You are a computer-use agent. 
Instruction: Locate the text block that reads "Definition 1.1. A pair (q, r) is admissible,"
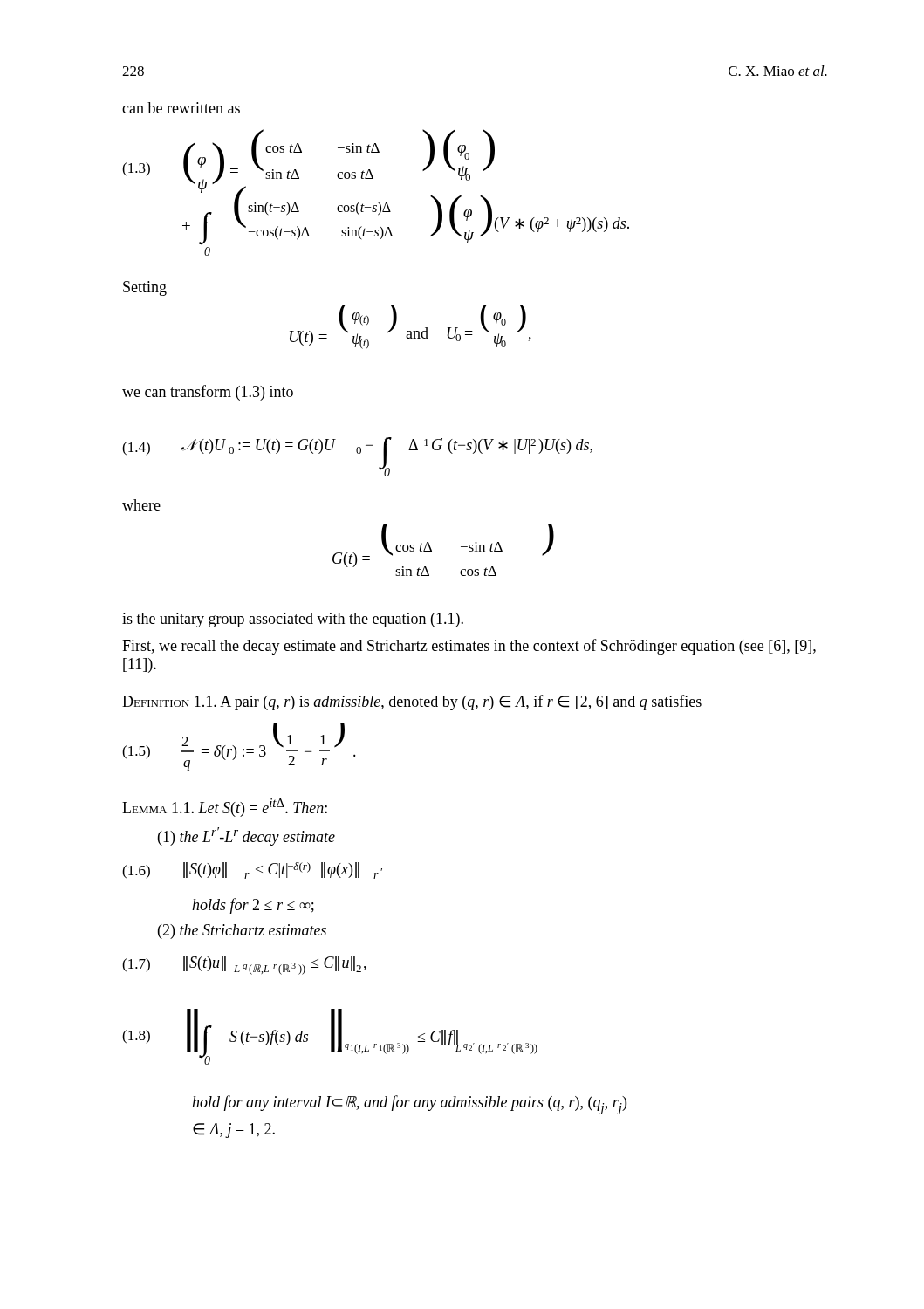pyautogui.click(x=412, y=702)
